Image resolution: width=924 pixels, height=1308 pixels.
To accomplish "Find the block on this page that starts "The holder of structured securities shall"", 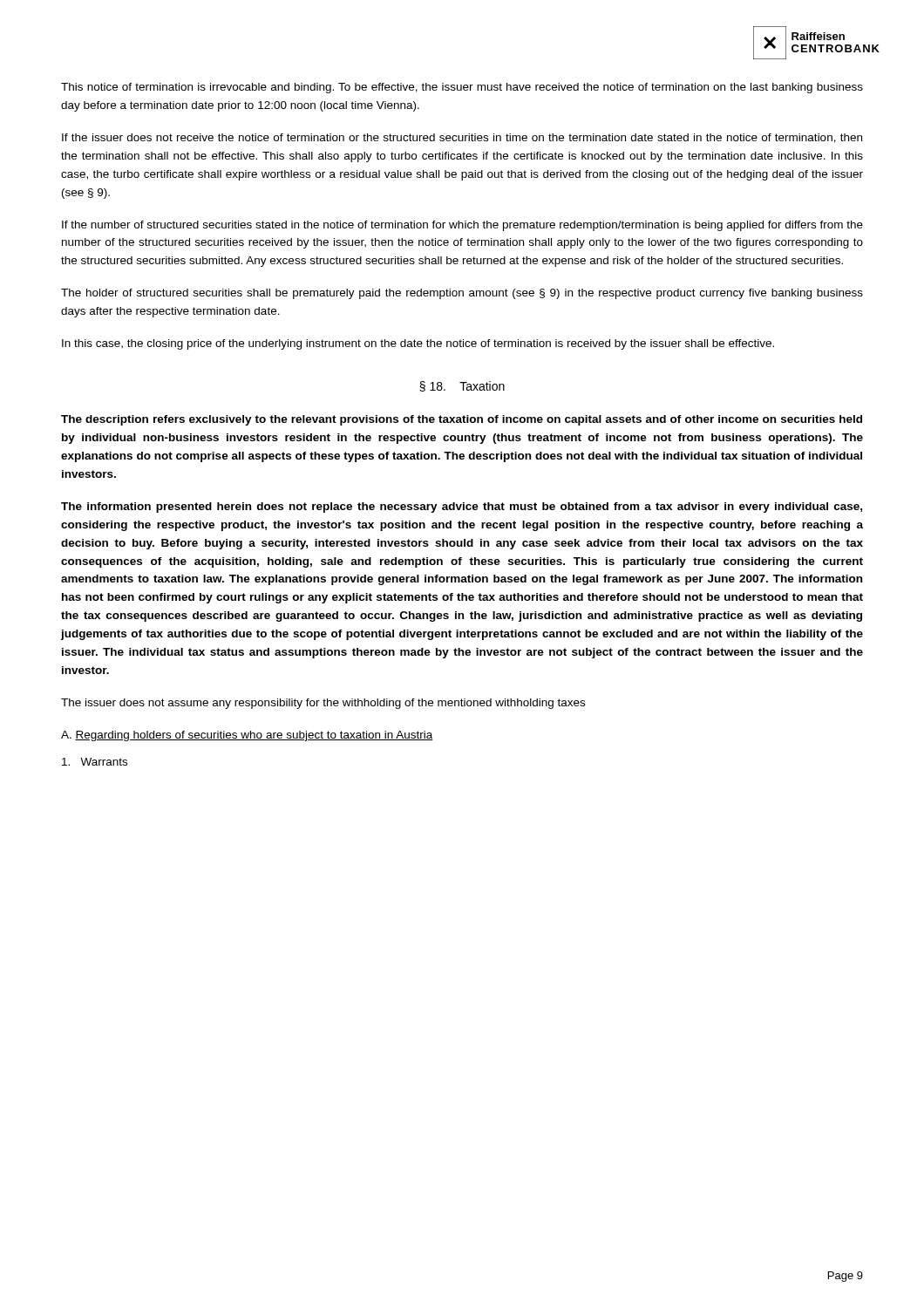I will (x=462, y=302).
